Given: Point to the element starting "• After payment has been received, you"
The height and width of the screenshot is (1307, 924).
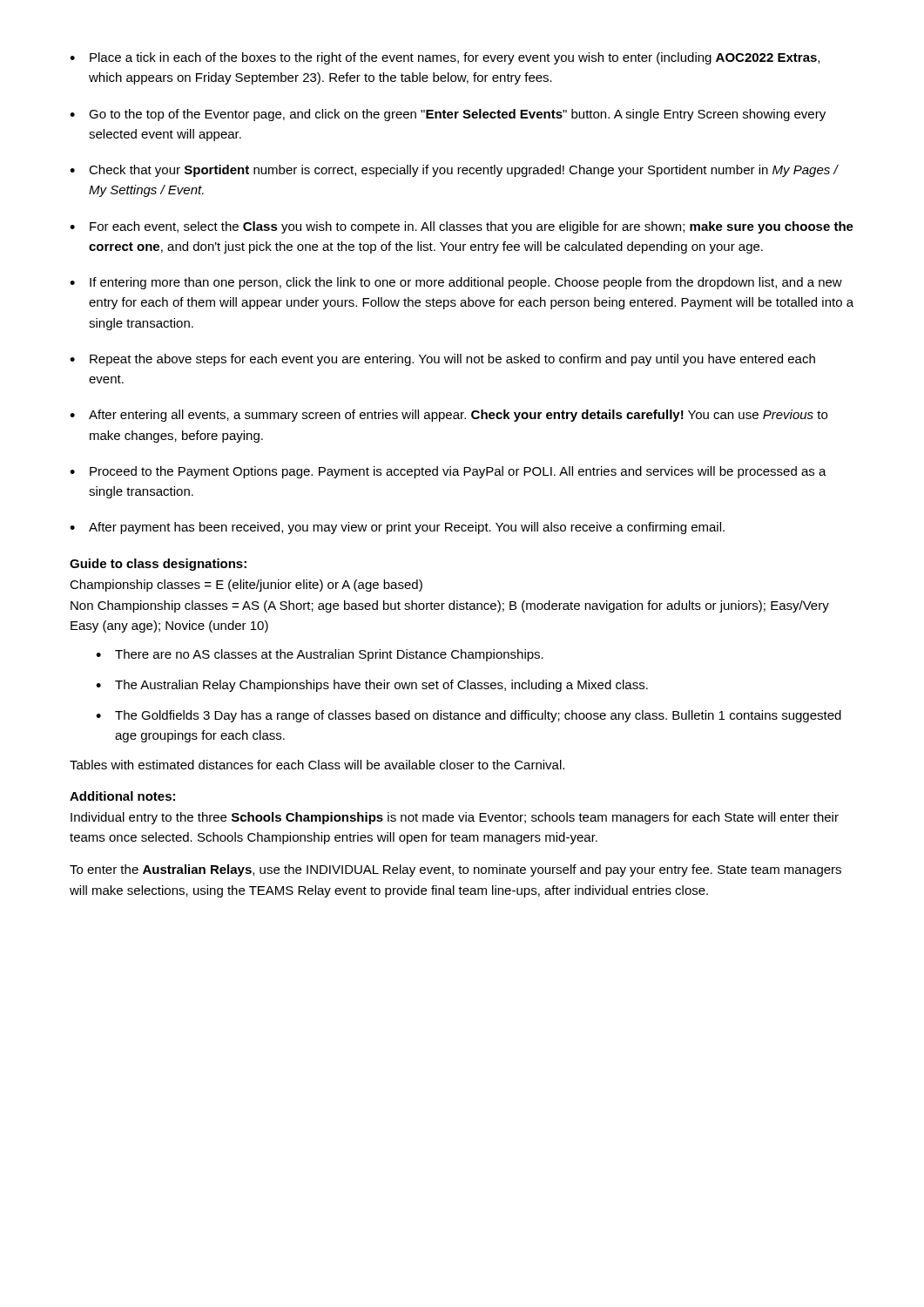Looking at the screenshot, I should pos(462,529).
